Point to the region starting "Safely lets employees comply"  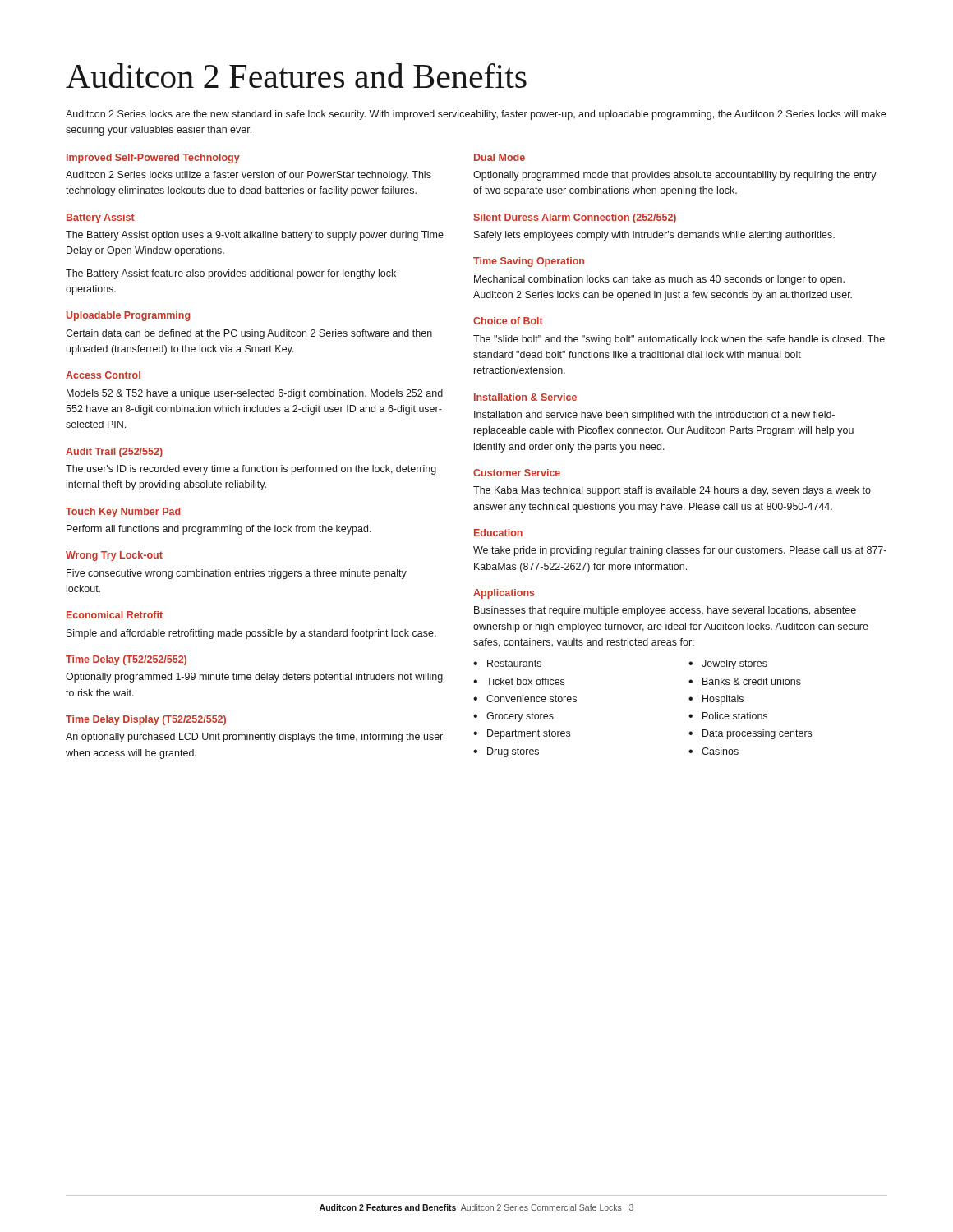tap(654, 235)
